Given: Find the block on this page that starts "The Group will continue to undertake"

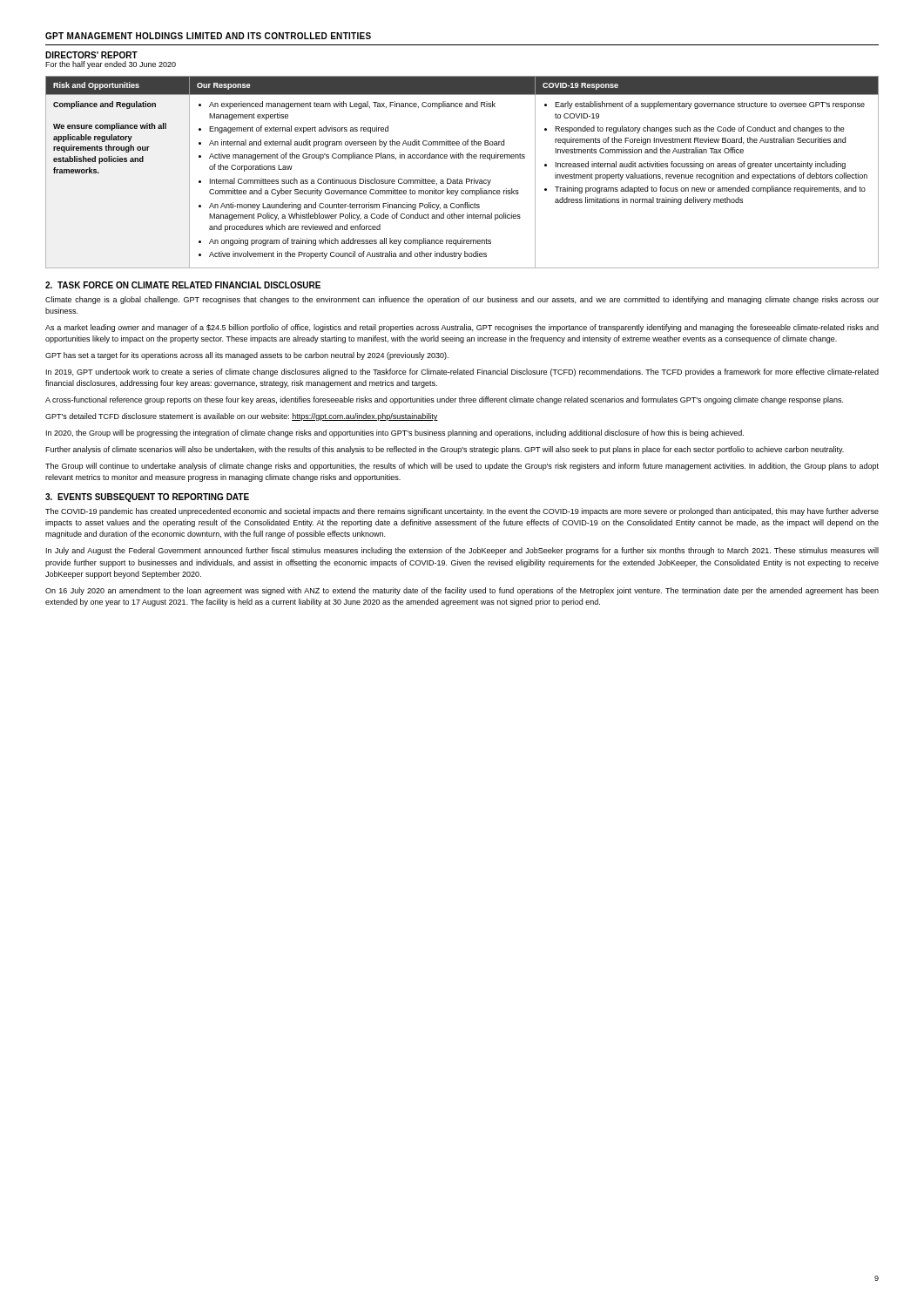Looking at the screenshot, I should pyautogui.click(x=462, y=472).
